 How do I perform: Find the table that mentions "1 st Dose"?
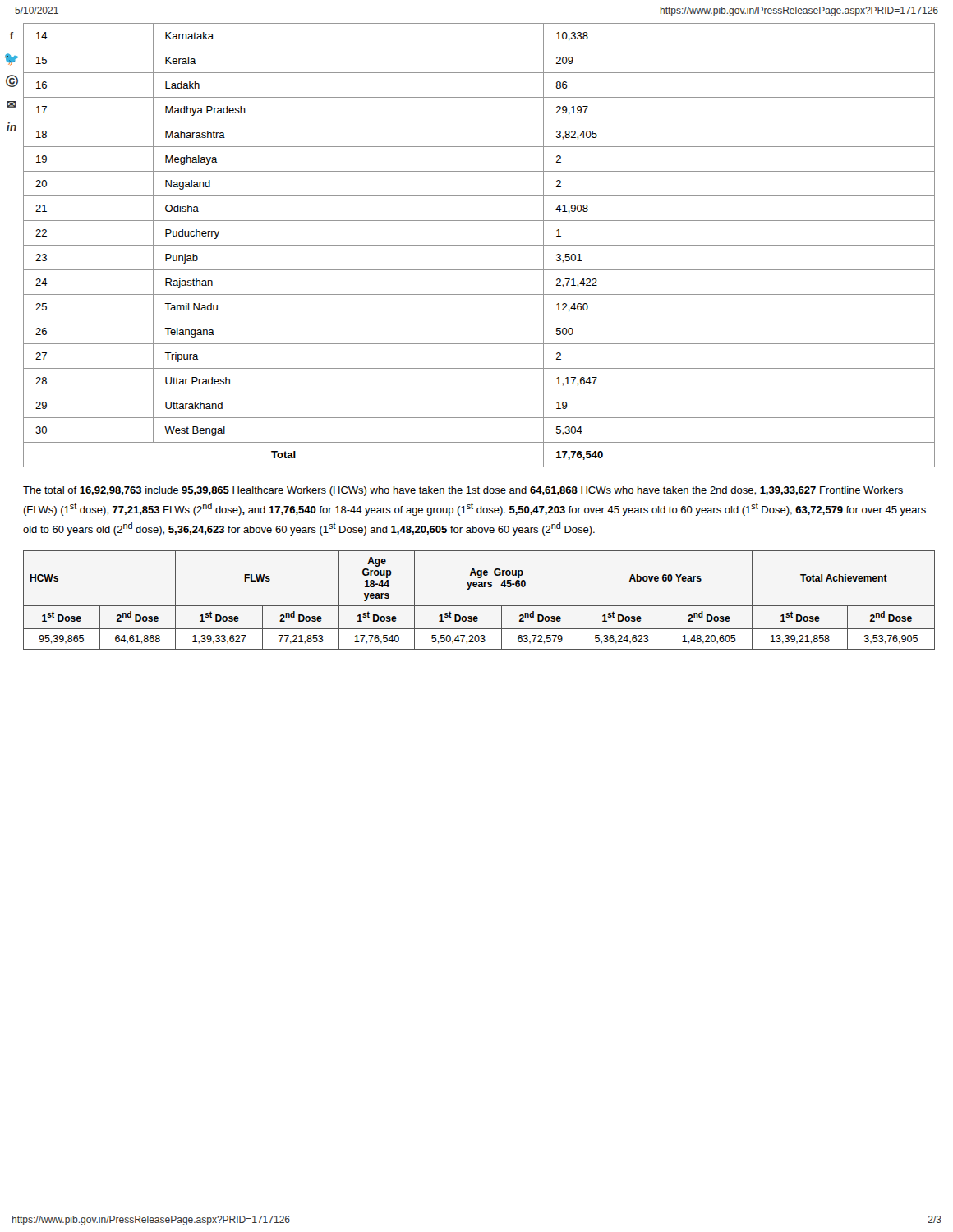click(x=479, y=600)
